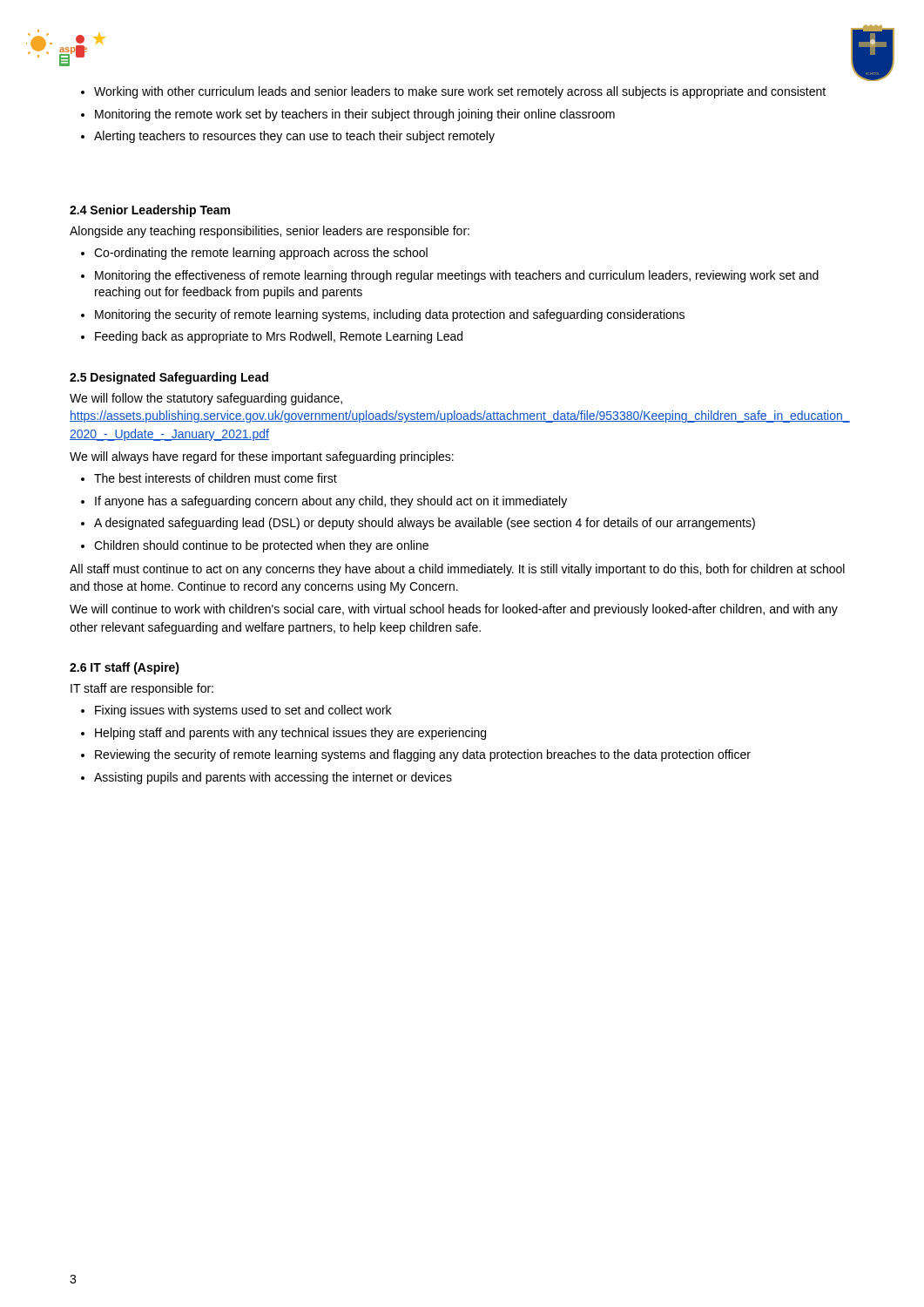924x1307 pixels.
Task: Locate the text block containing "All staff must continue to act on any"
Action: point(457,577)
